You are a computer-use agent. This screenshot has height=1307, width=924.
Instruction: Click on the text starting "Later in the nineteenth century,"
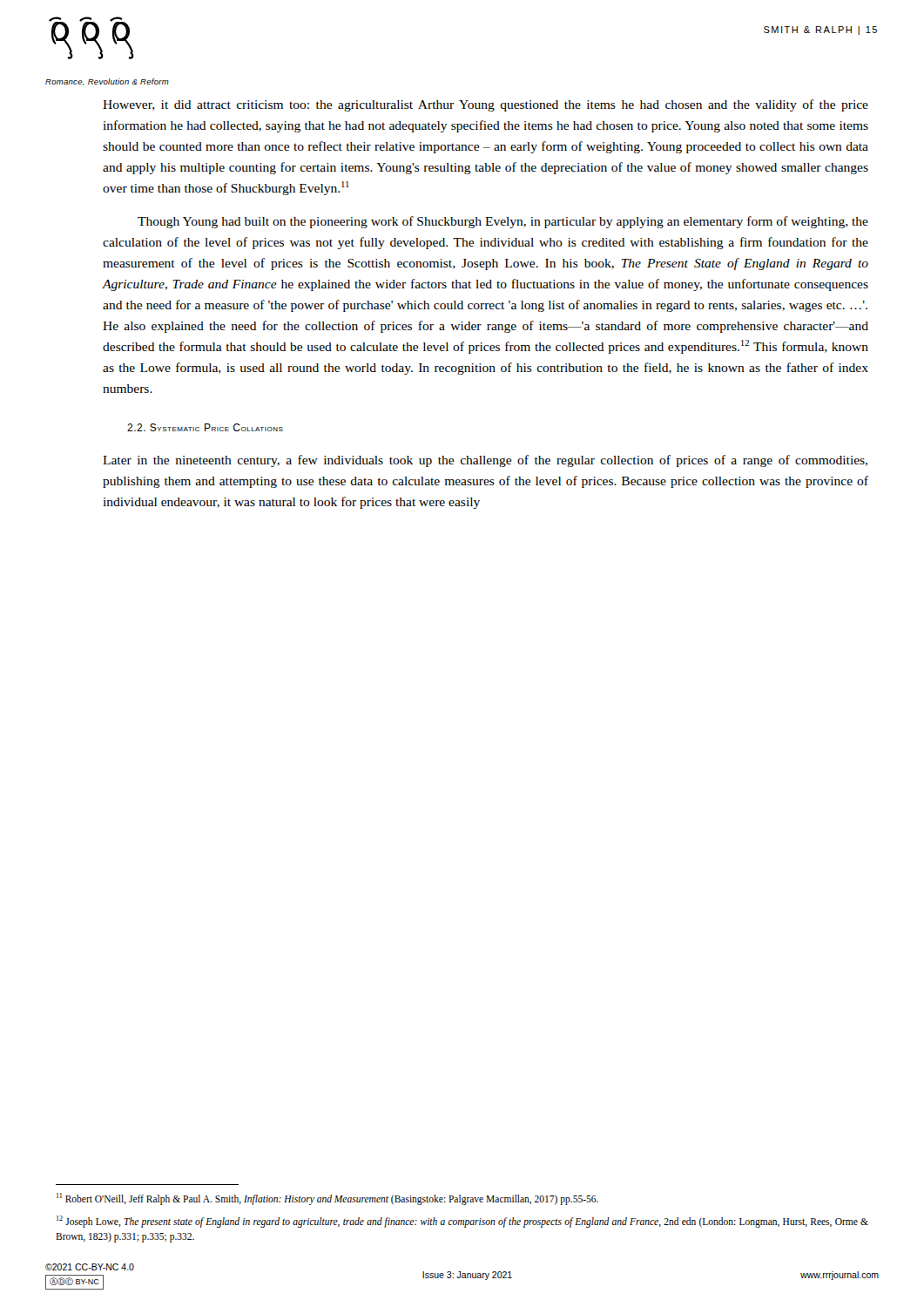point(486,481)
